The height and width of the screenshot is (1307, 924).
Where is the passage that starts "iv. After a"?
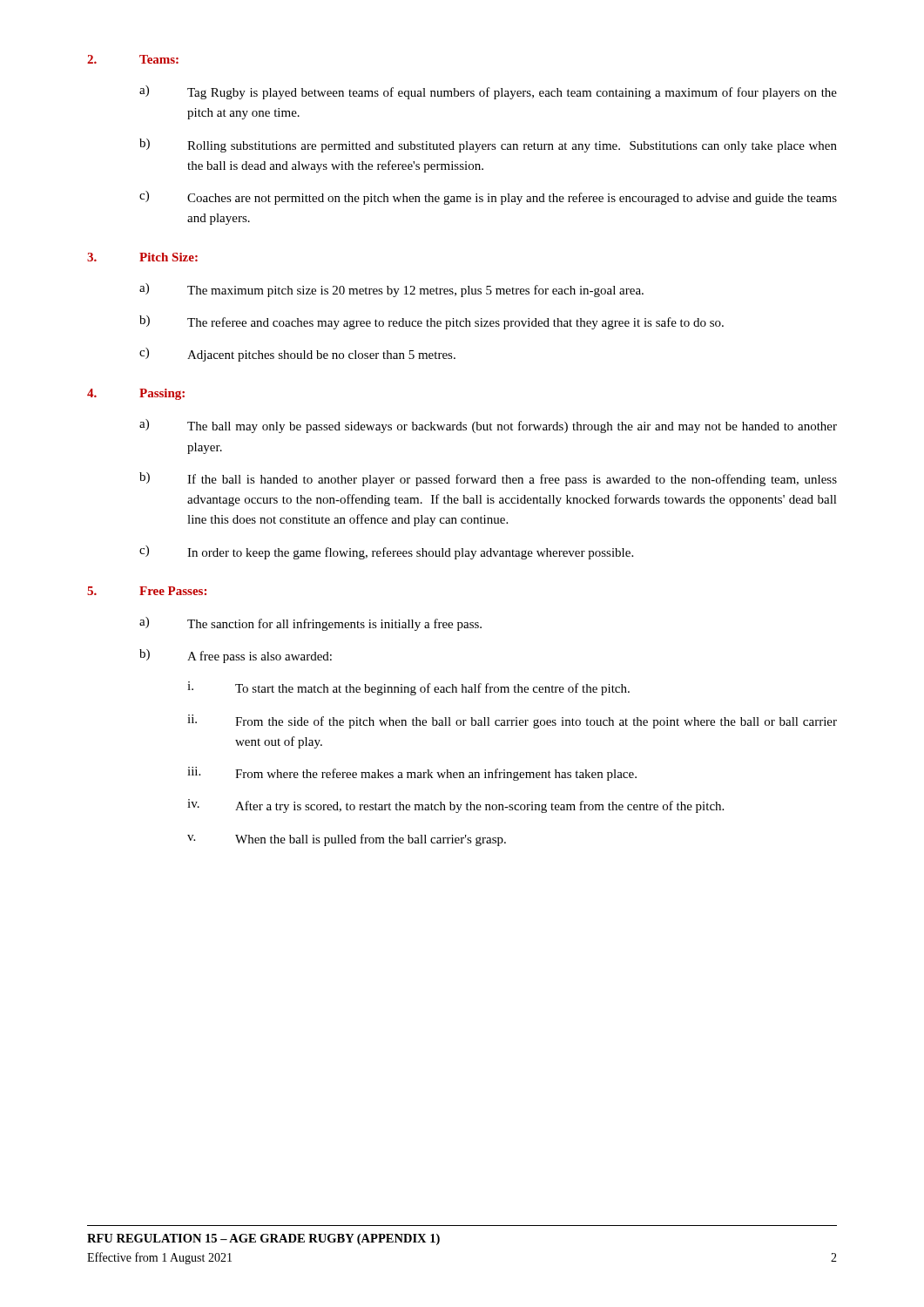pyautogui.click(x=512, y=807)
